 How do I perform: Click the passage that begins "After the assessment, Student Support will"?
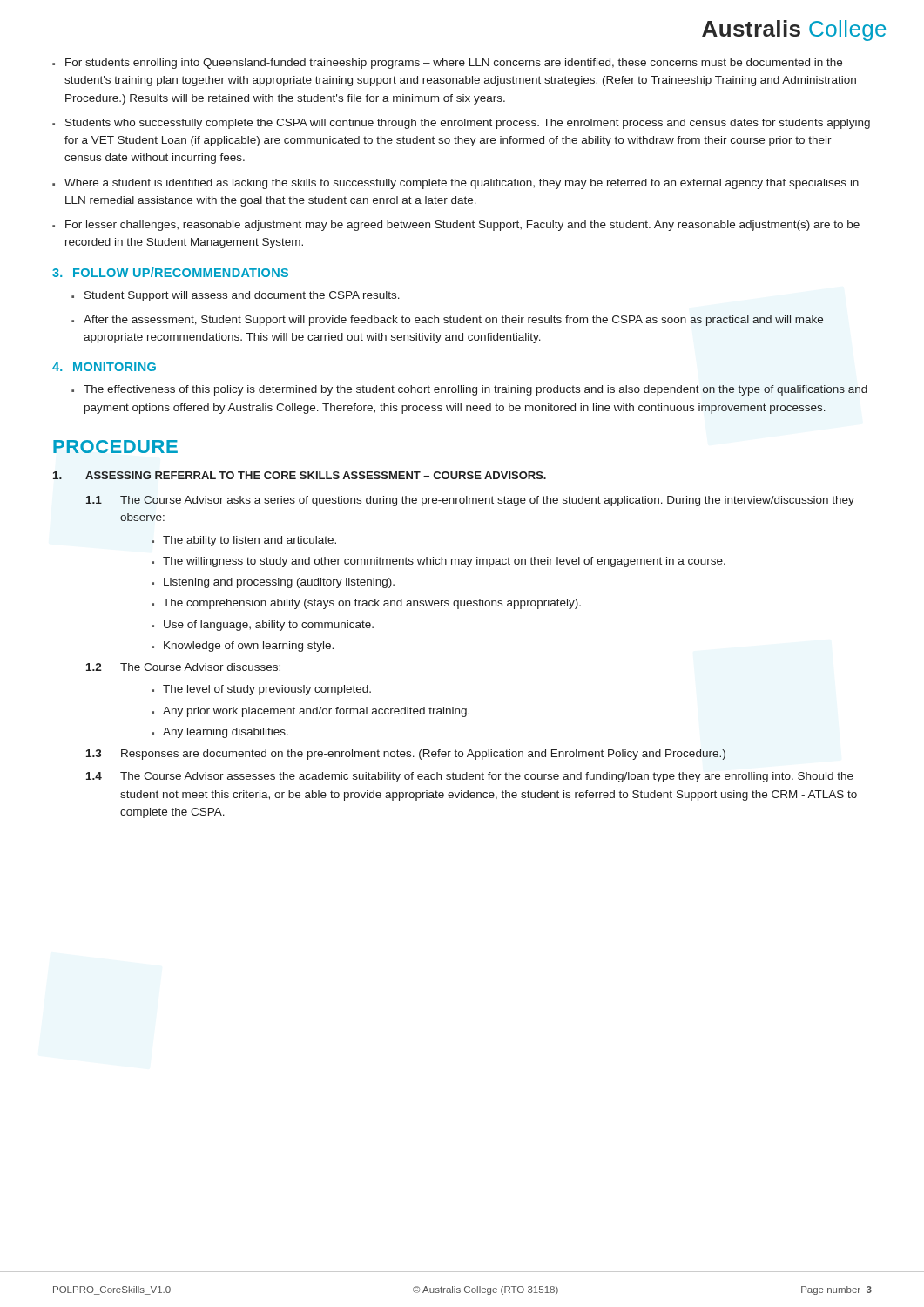pos(472,328)
